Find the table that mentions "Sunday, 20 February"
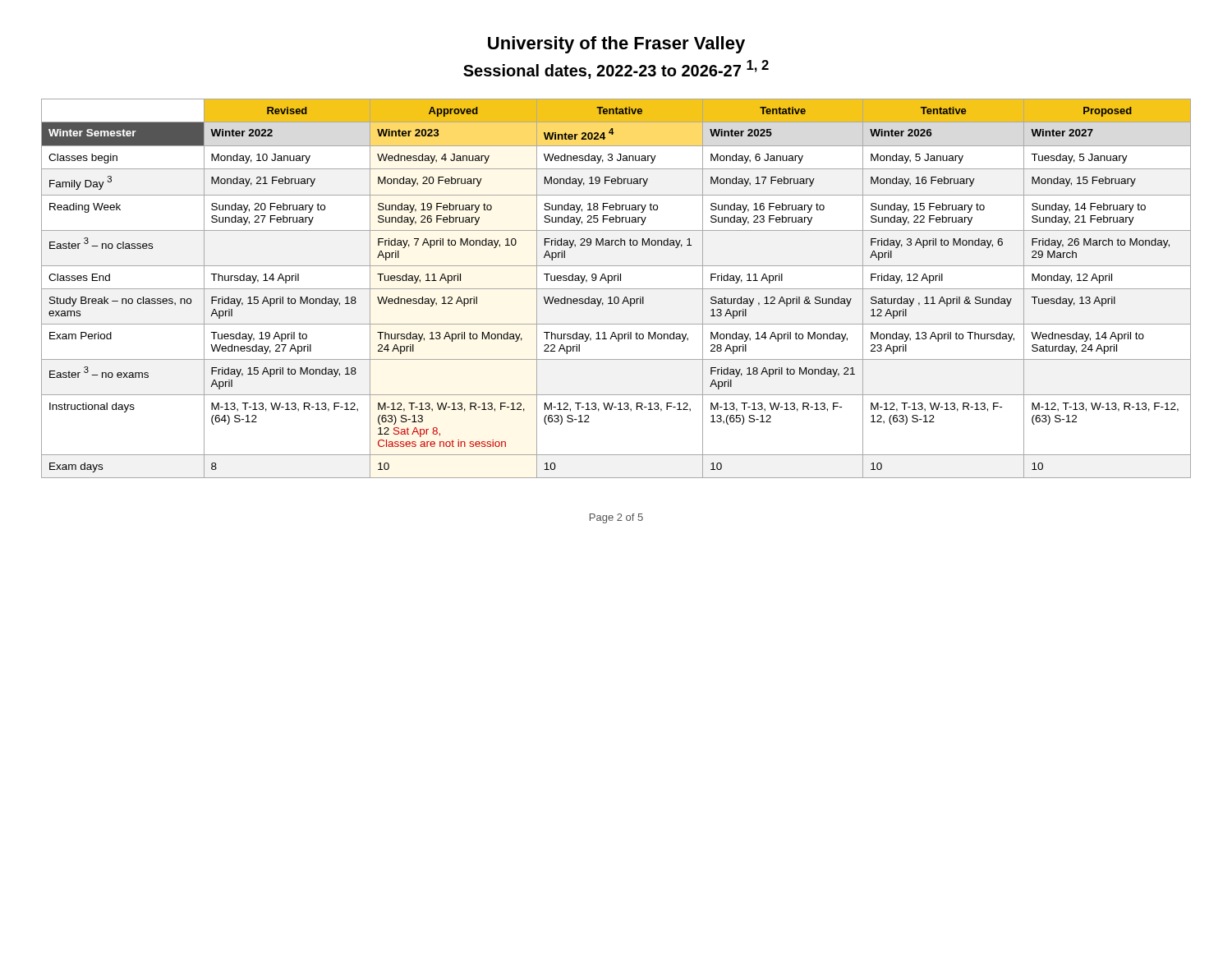 (x=616, y=288)
